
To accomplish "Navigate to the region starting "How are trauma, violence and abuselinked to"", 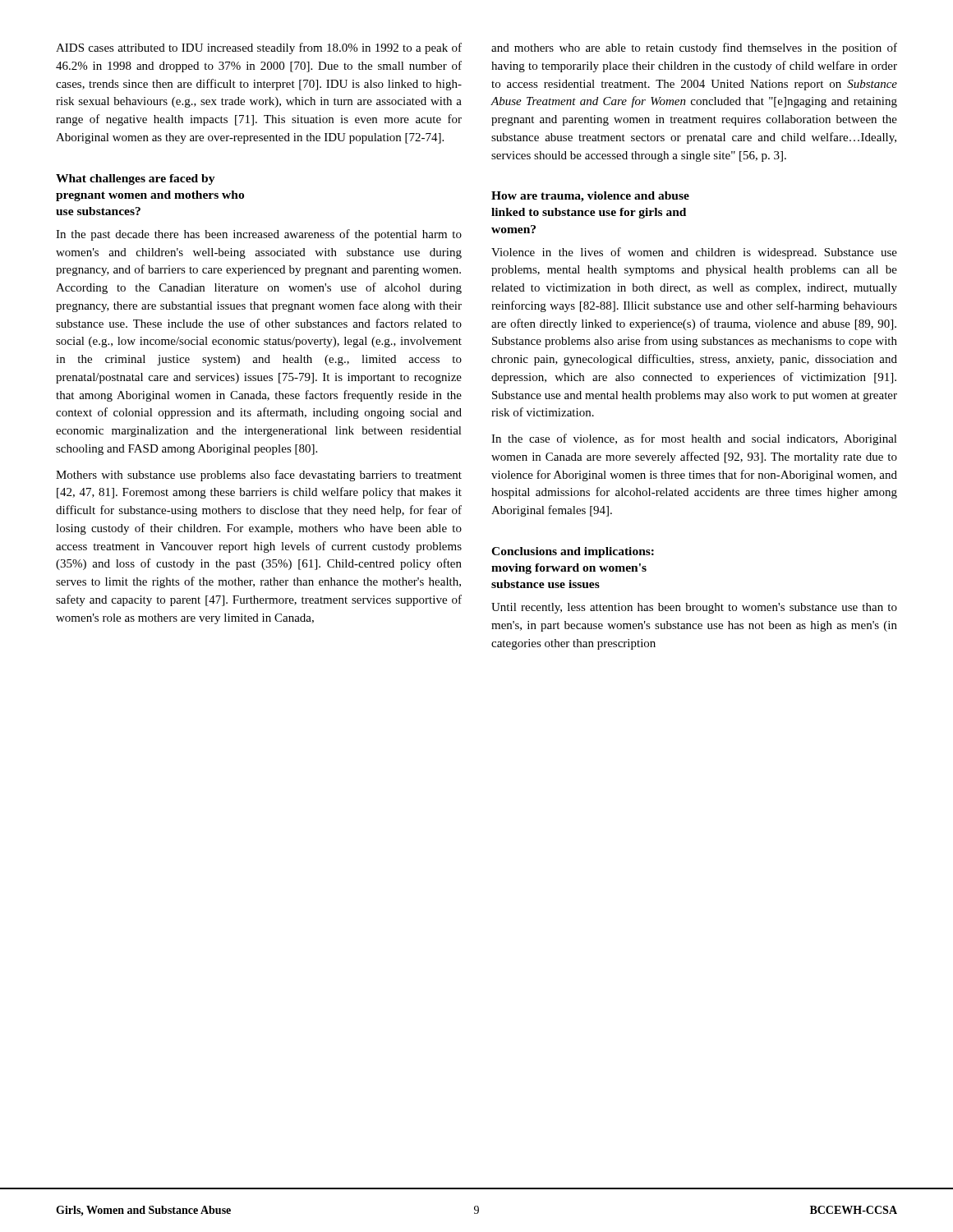I will coord(590,212).
